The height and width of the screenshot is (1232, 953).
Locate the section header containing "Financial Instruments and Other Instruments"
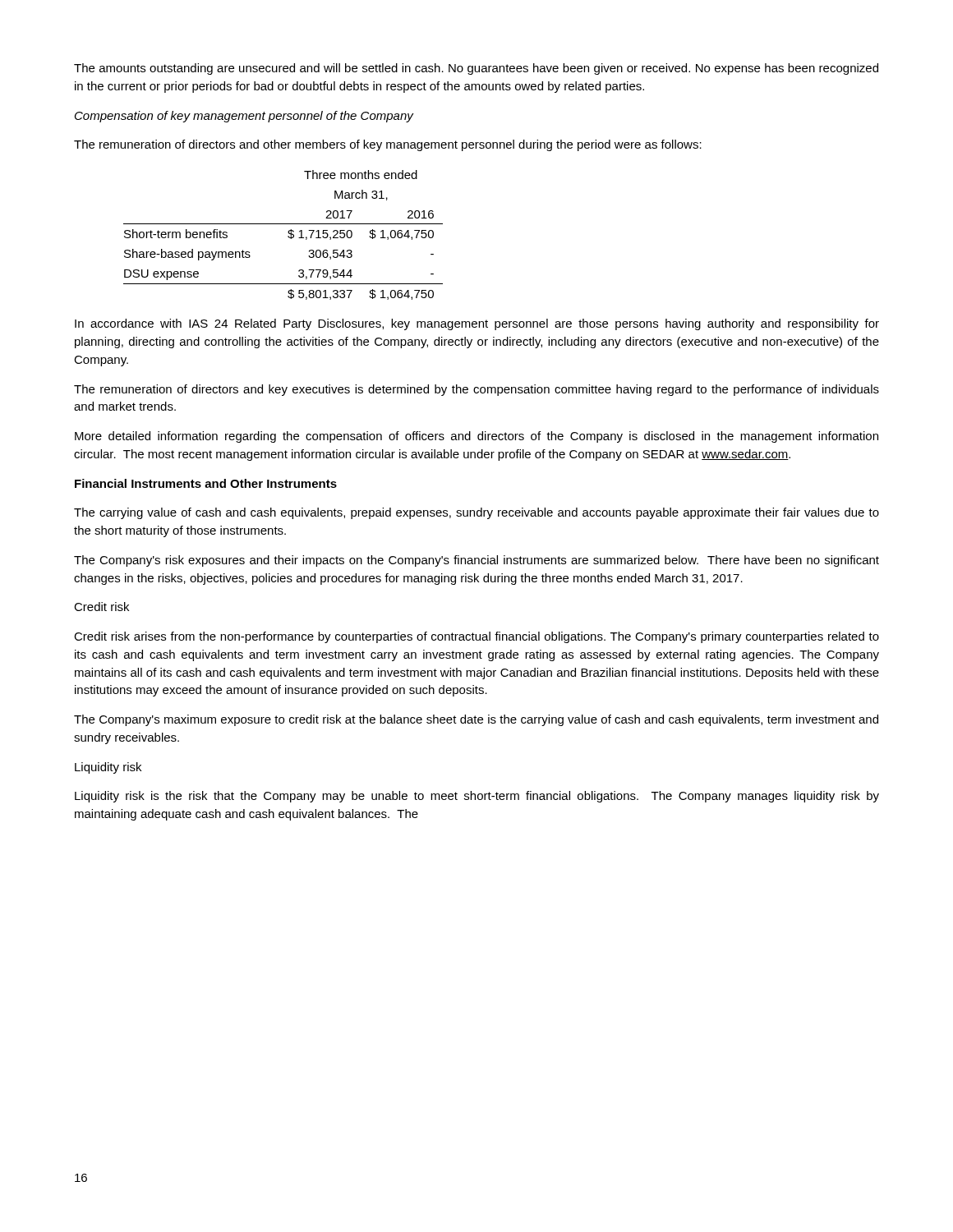(x=205, y=483)
